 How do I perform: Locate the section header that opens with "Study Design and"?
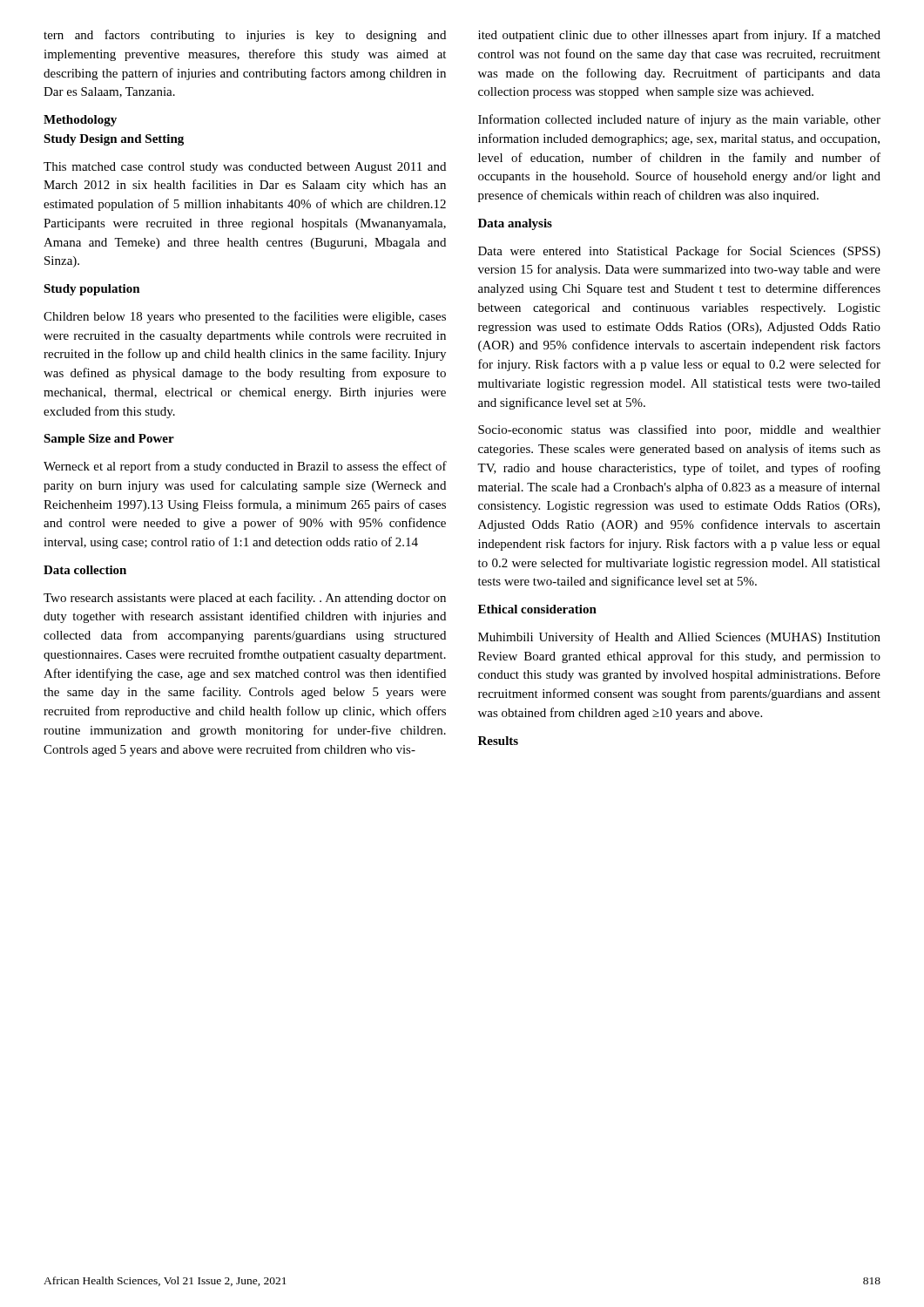coord(114,140)
